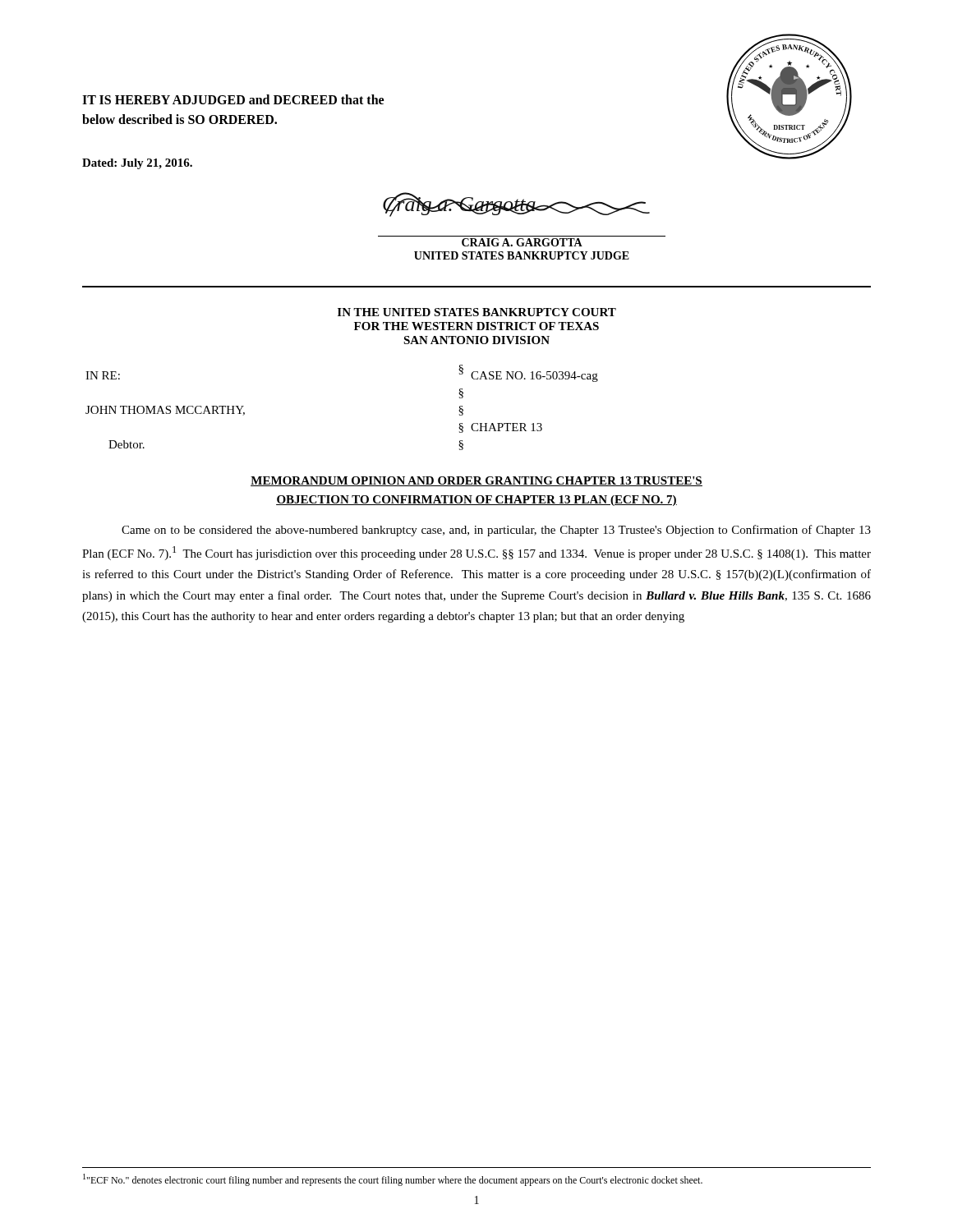Screen dimensions: 1232x953
Task: Select the footnote that reads "1"ECF No." denotes electronic court filing number"
Action: 392,1179
